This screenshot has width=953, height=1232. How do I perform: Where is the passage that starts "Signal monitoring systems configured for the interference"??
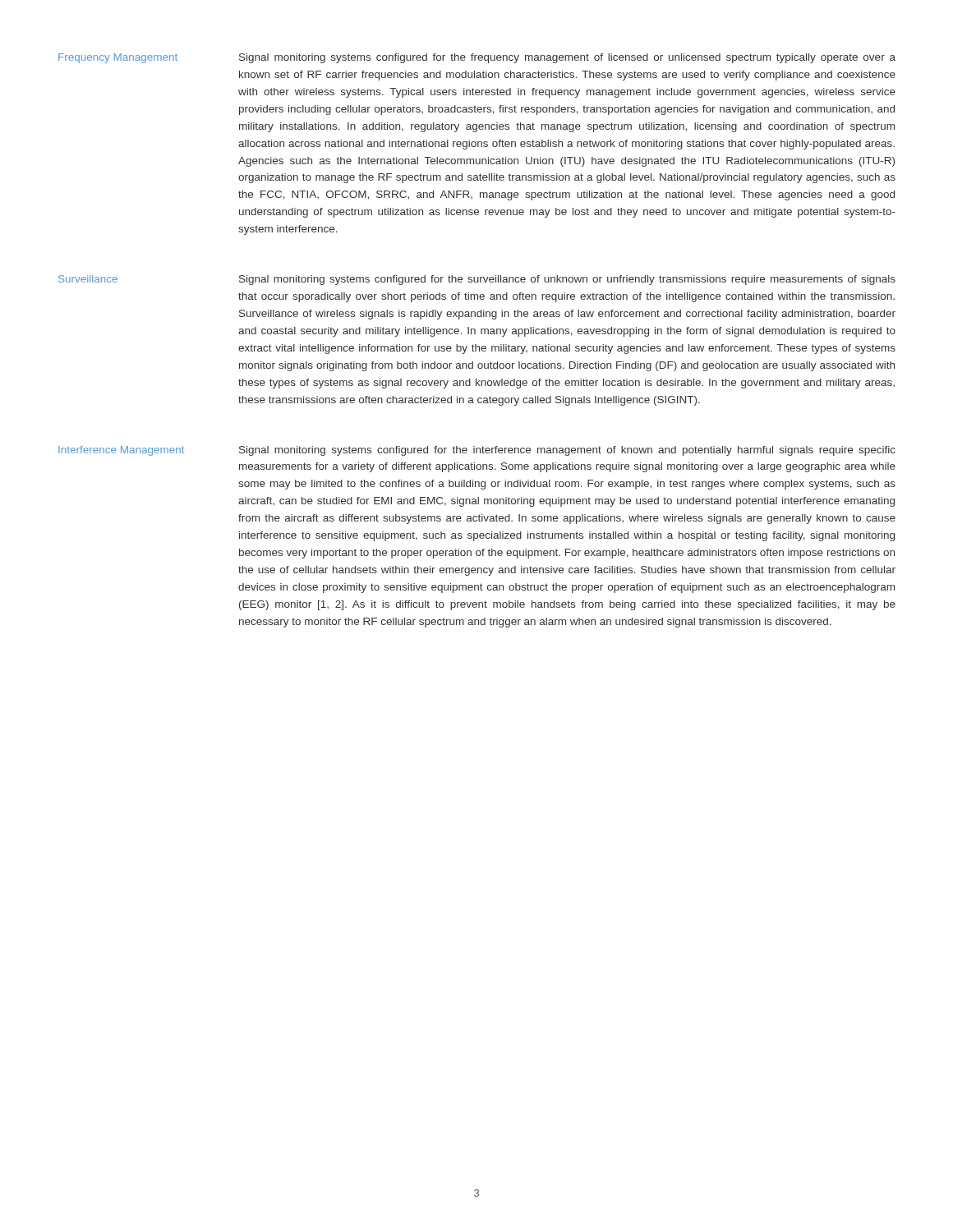pos(567,535)
